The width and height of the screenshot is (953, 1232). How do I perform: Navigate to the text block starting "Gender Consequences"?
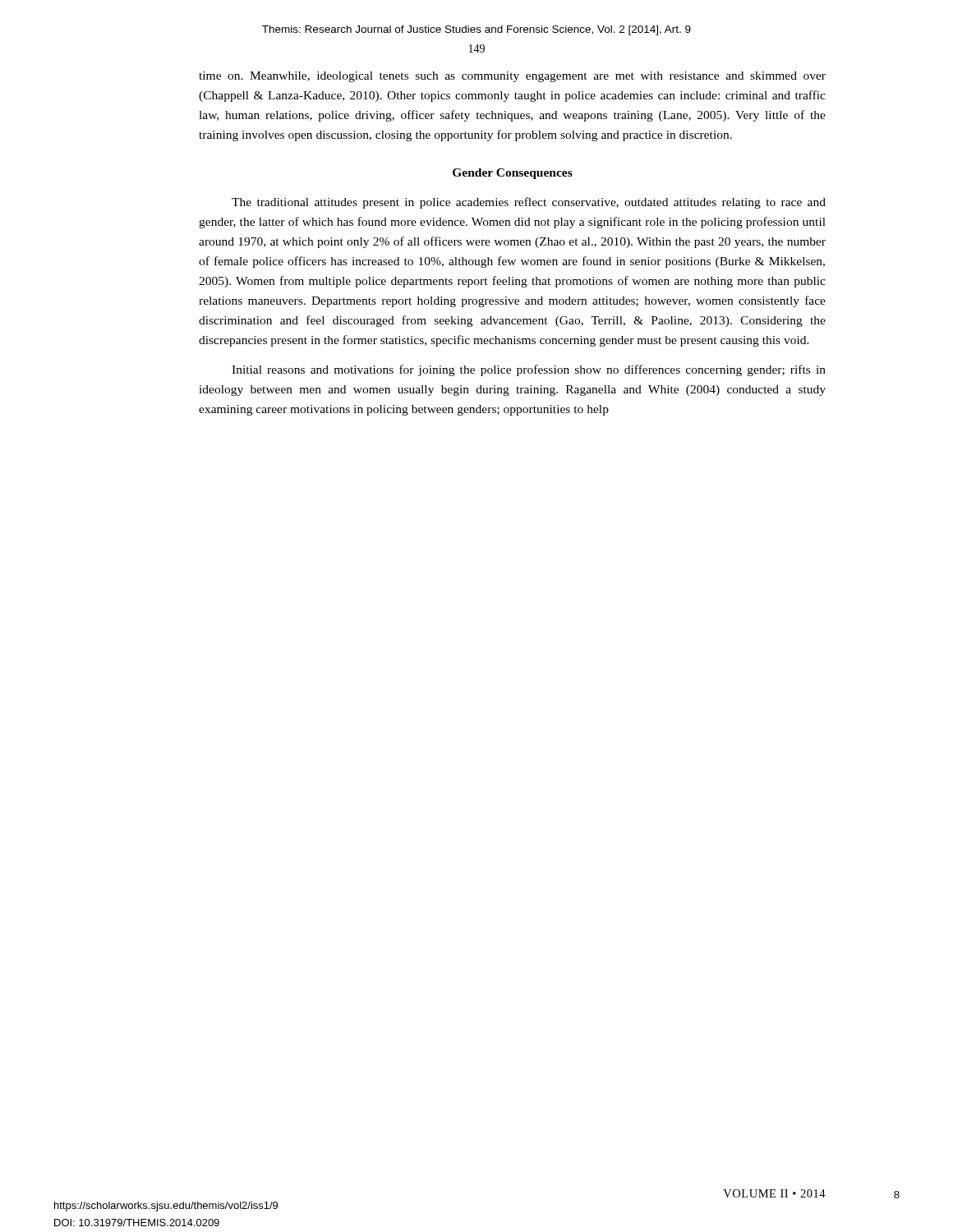click(x=512, y=172)
